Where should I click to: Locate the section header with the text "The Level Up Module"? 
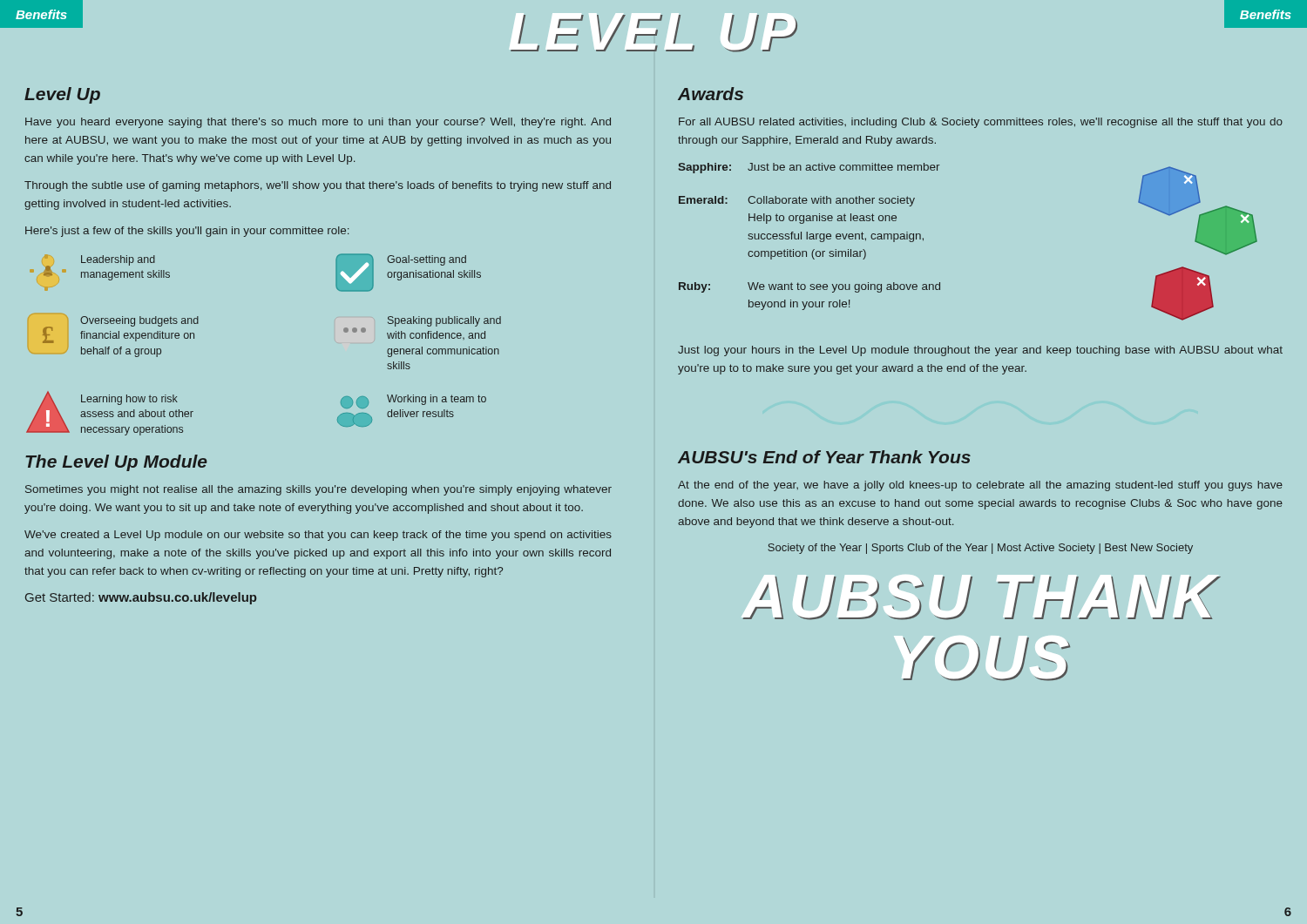116,461
